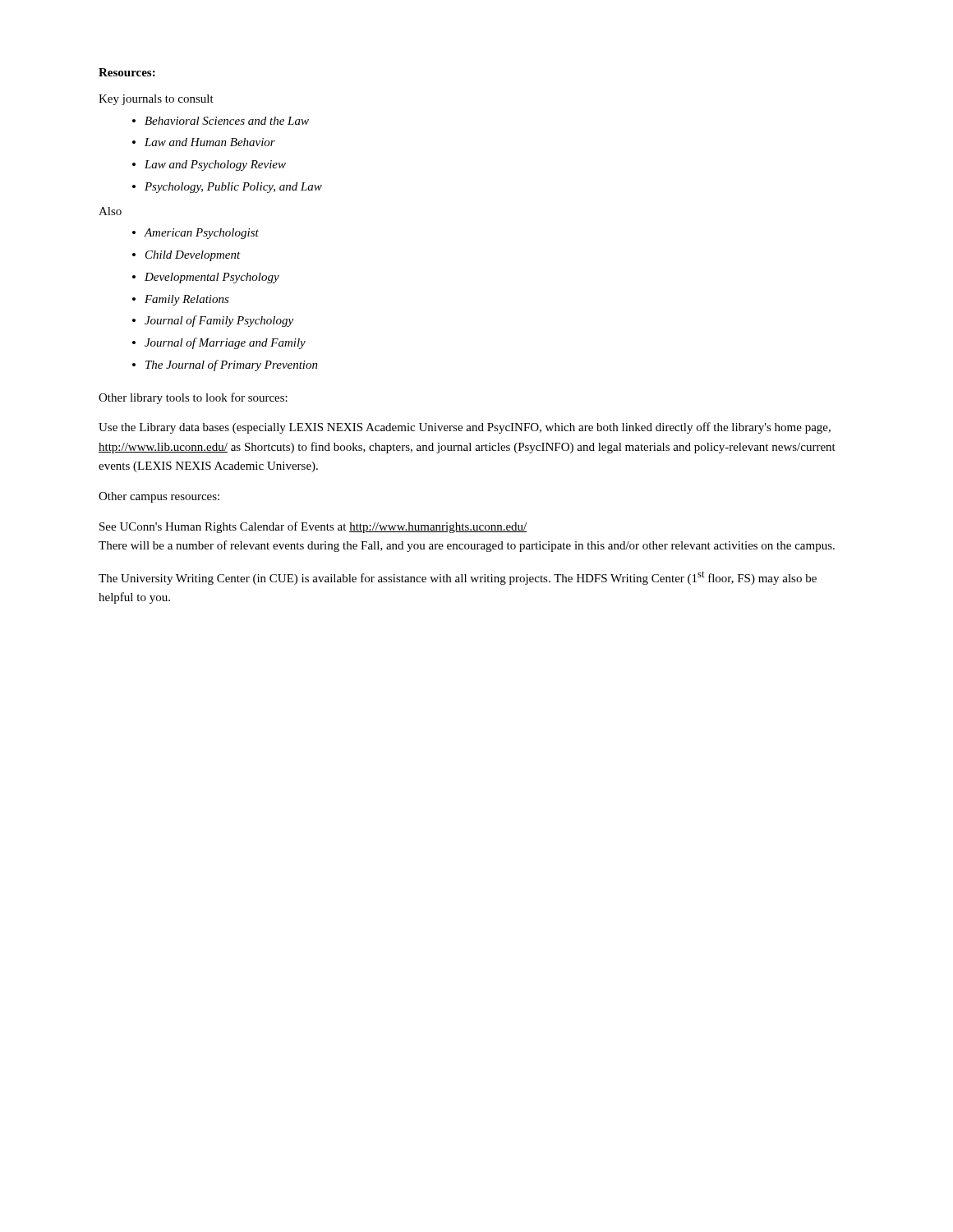Find "• Developmental Psychology" on this page
This screenshot has height=1232, width=953.
point(205,277)
